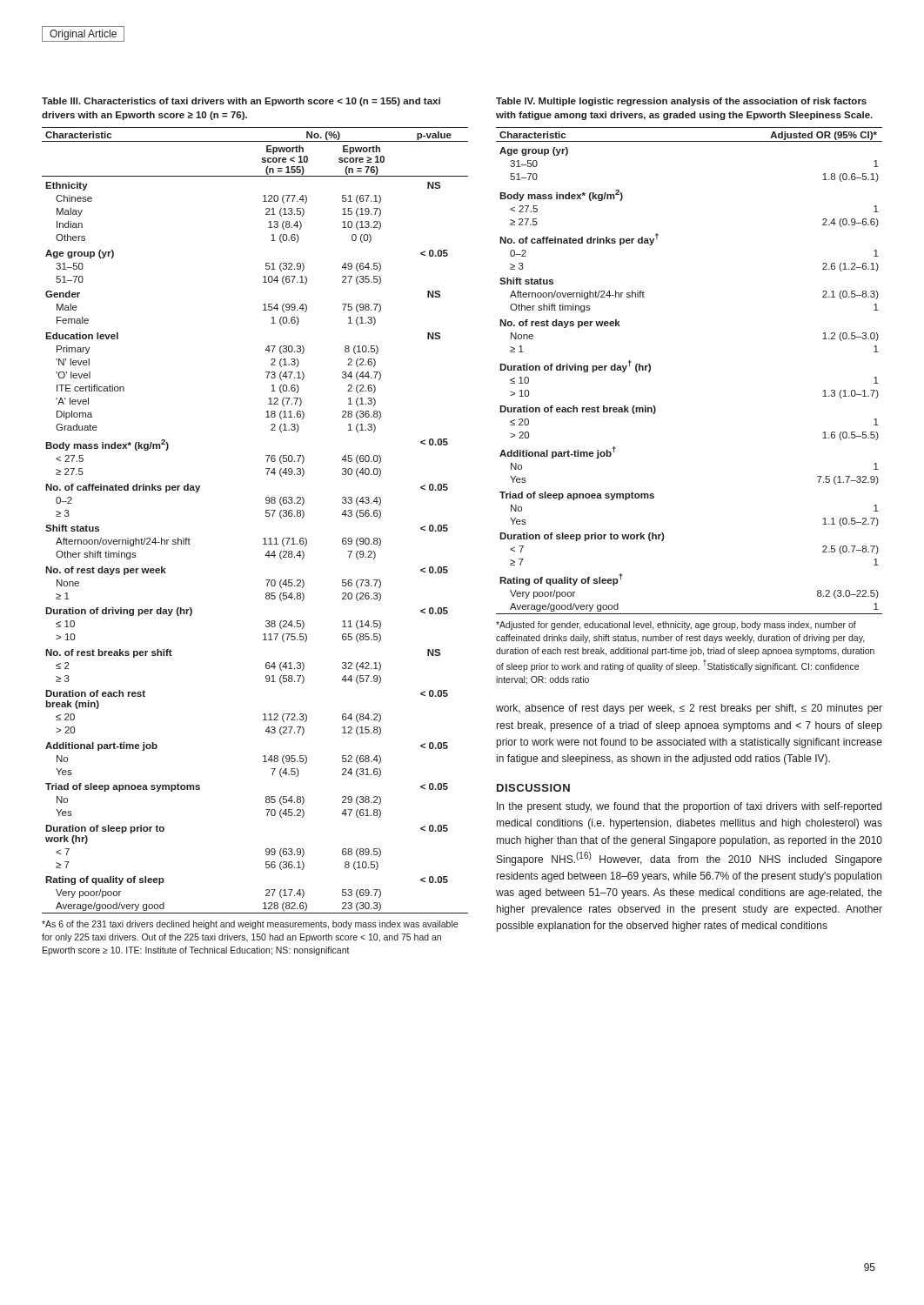Image resolution: width=924 pixels, height=1305 pixels.
Task: Where is the caption that starts "Table III. Characteristics of taxi drivers"?
Action: click(241, 108)
